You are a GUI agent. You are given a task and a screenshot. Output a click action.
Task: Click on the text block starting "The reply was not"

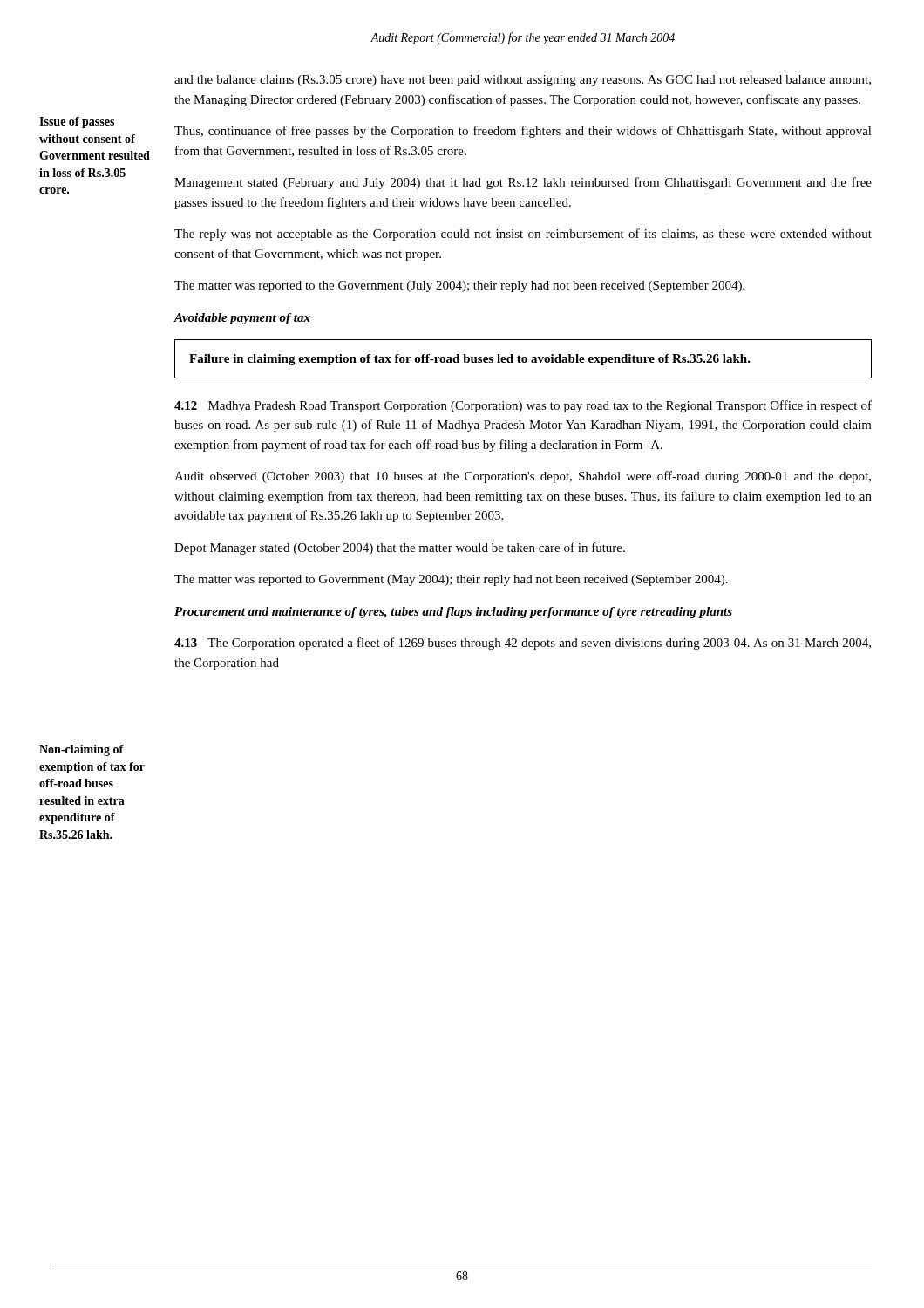pos(523,244)
